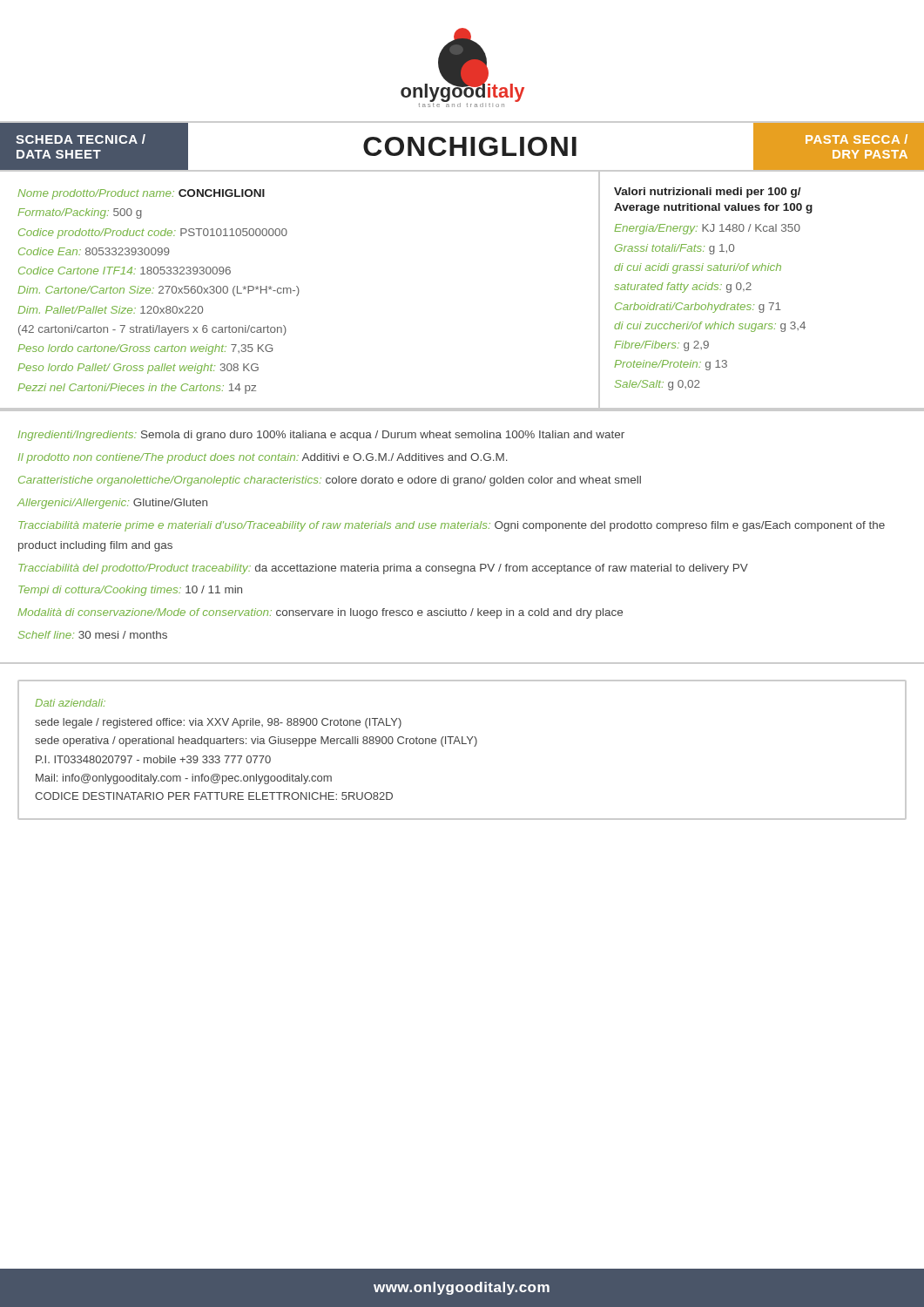
Task: Click the section header that begins "SCHEDA TECNICA / DATA"
Action: pyautogui.click(x=94, y=146)
